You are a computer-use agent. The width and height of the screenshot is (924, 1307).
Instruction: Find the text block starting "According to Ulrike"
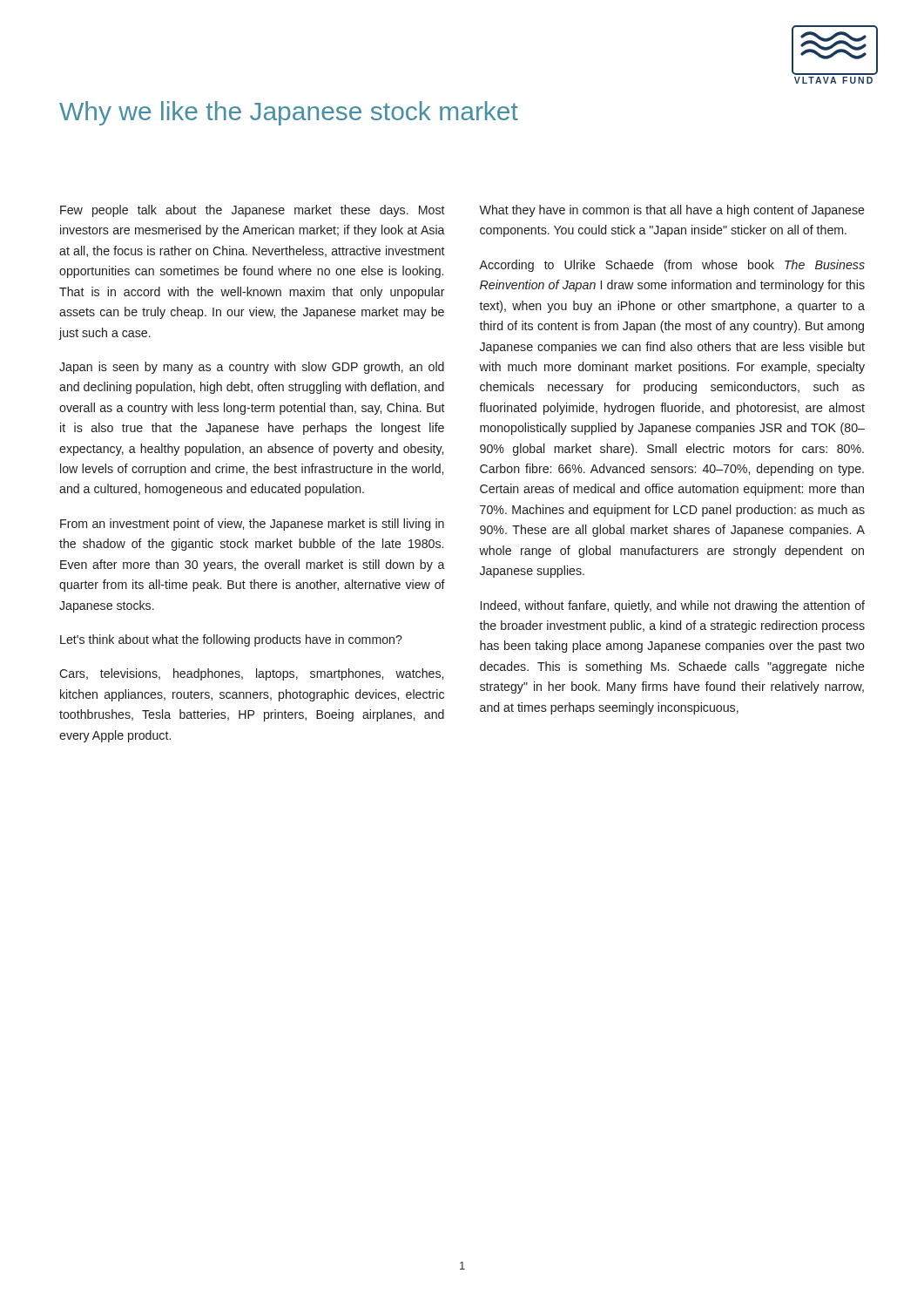coord(672,418)
